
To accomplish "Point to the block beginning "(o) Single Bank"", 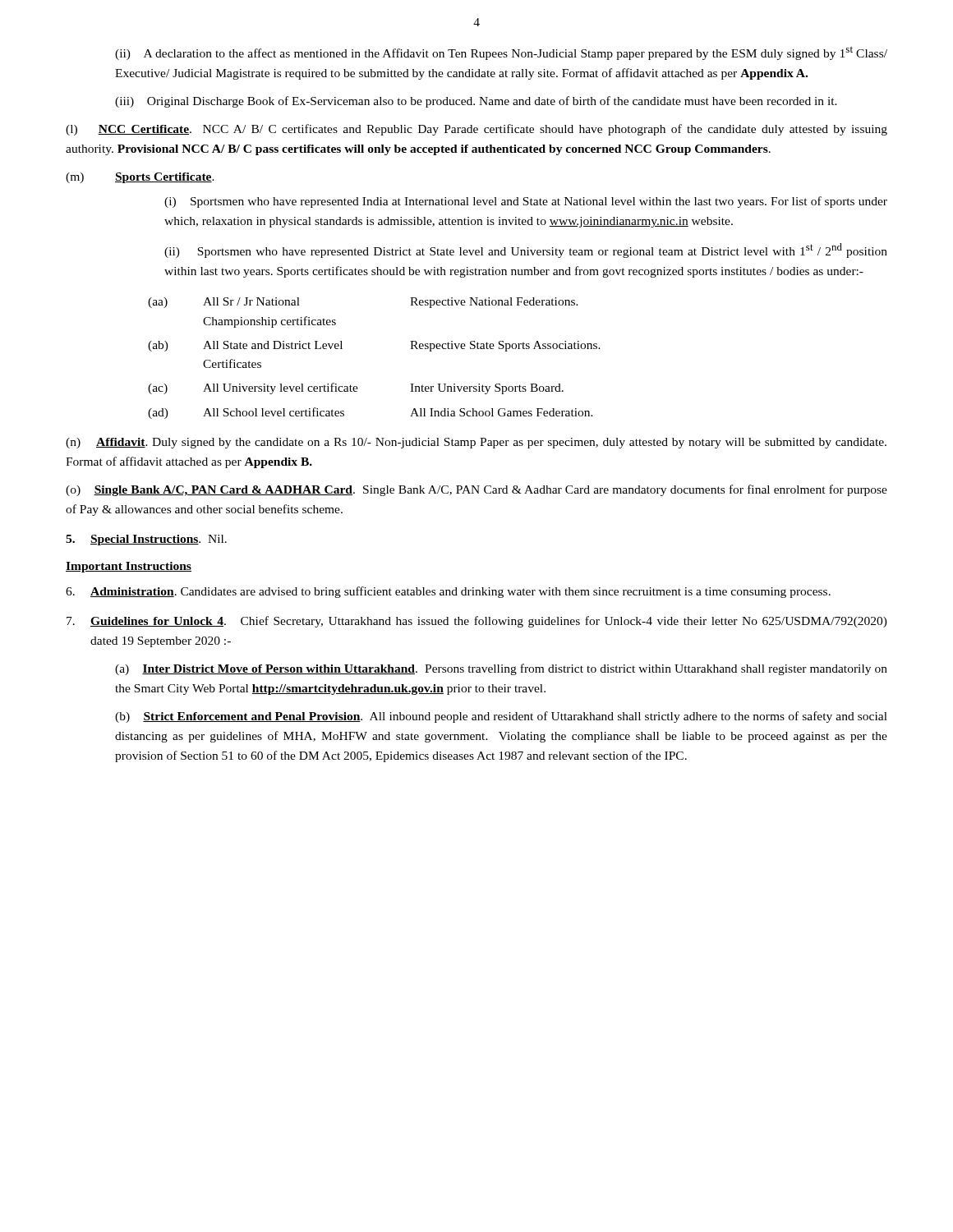I will click(x=476, y=499).
